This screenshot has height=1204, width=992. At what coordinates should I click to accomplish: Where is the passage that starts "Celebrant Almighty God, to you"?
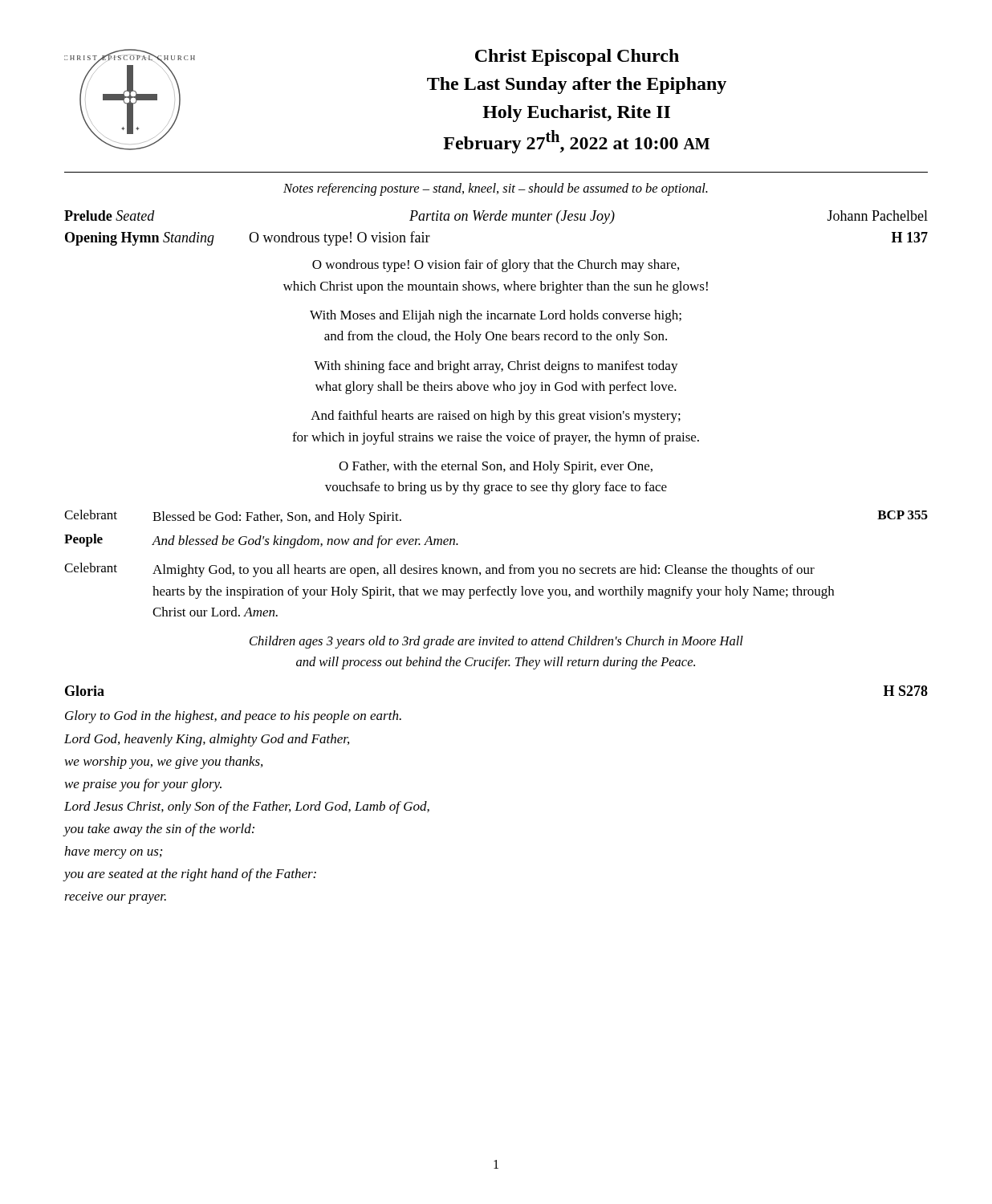pos(496,591)
